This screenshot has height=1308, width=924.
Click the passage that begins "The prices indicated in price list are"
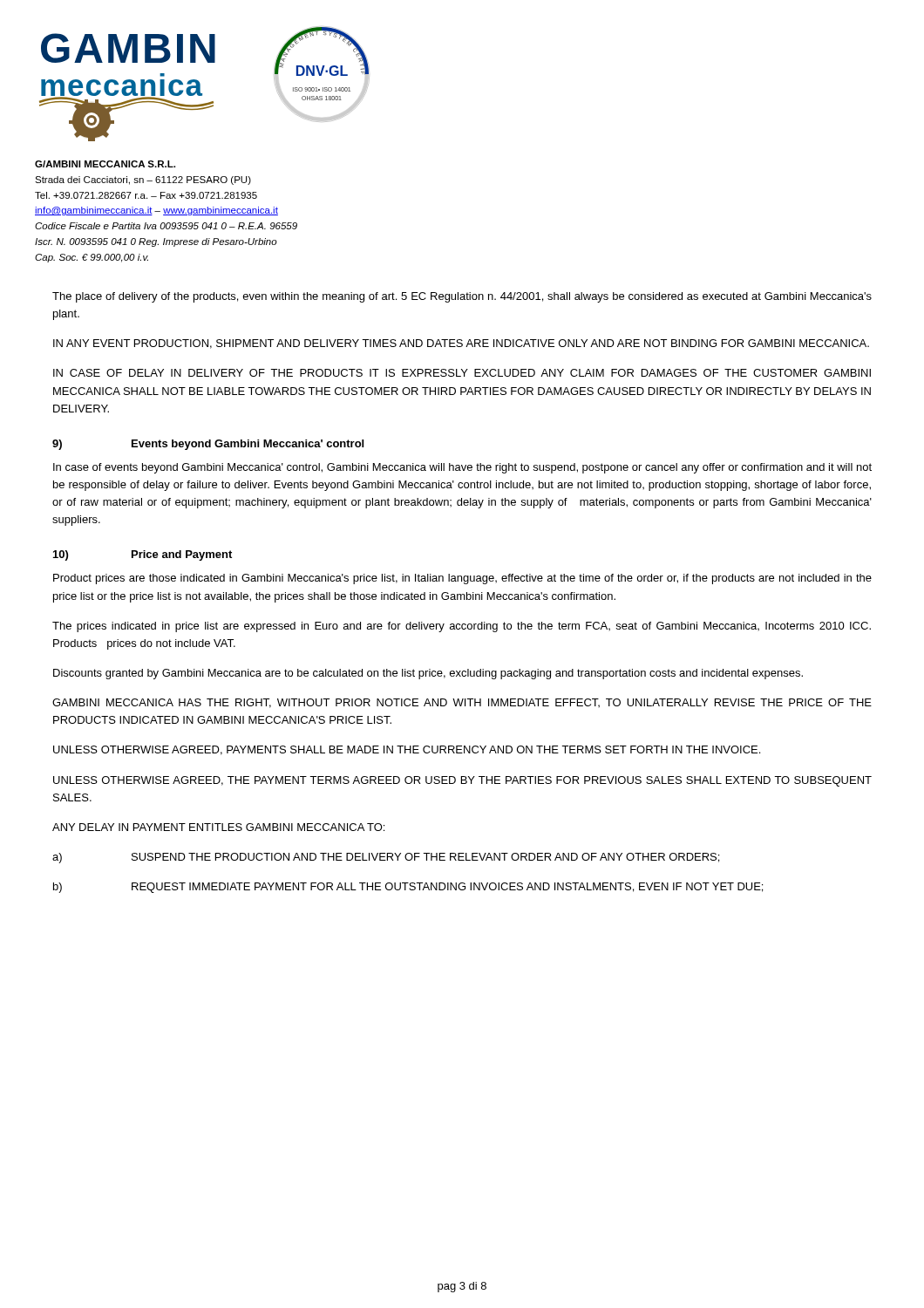(462, 634)
